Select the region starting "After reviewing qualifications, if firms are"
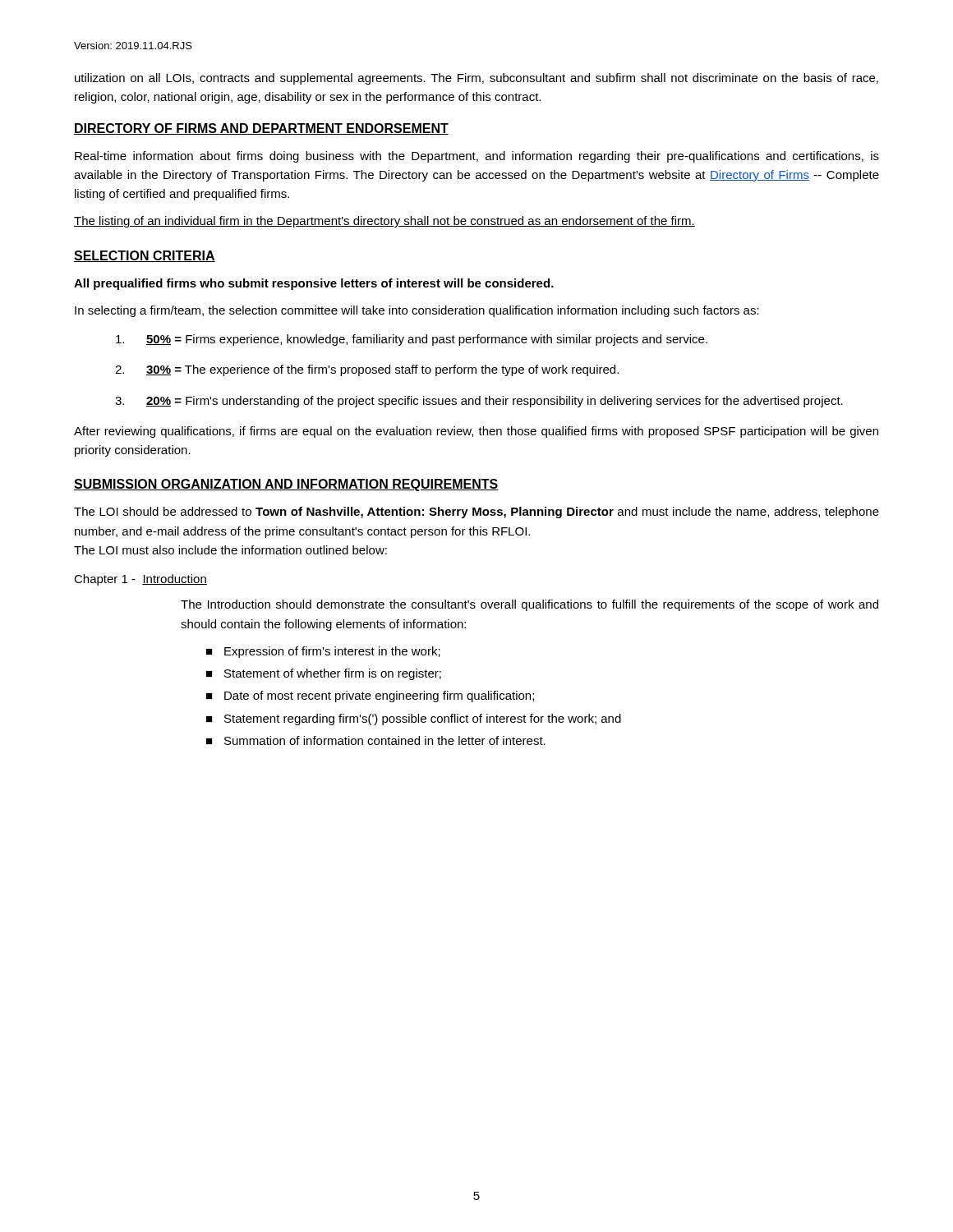953x1232 pixels. point(476,440)
